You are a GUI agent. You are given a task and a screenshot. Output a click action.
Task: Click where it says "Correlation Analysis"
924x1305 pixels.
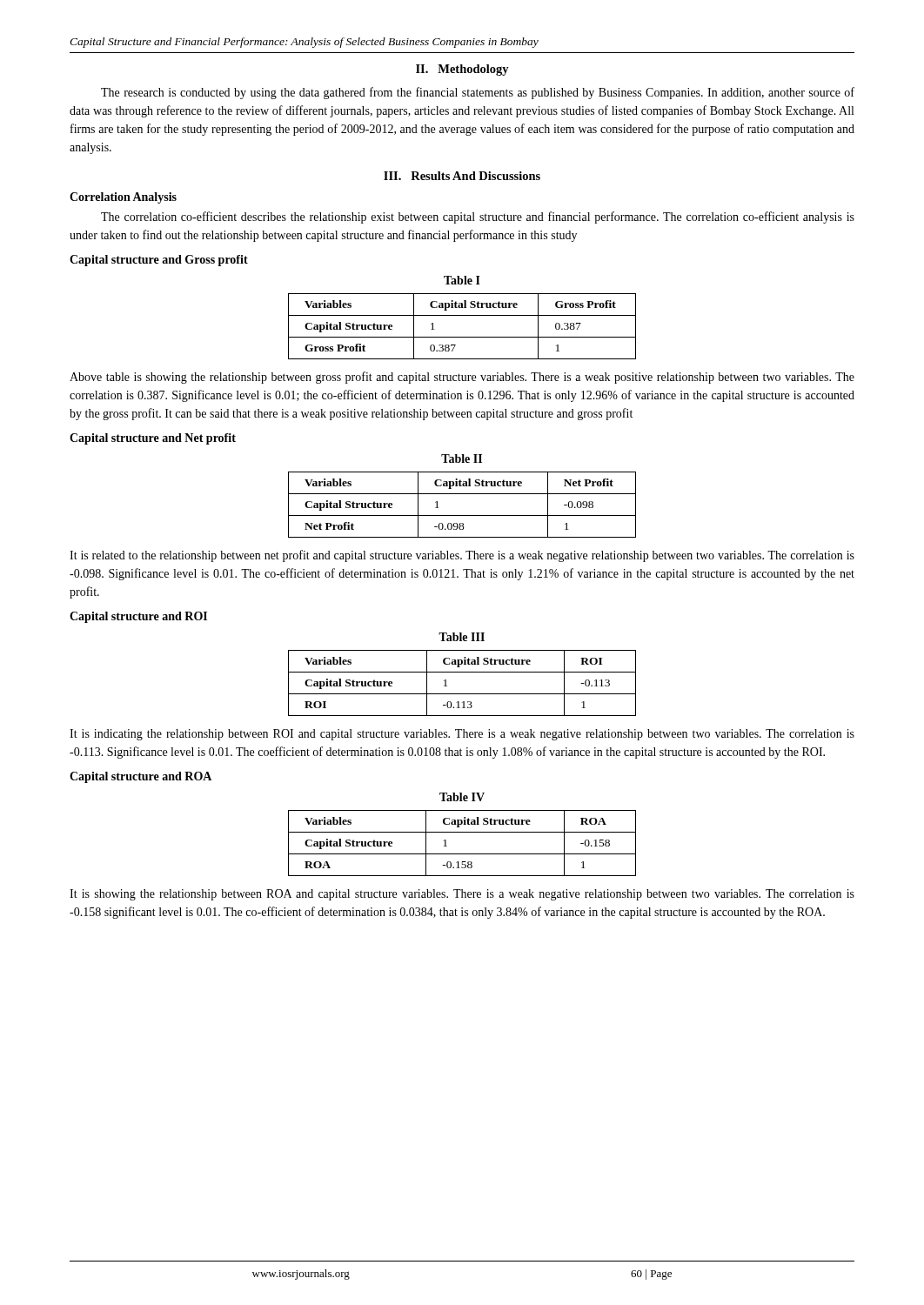[123, 197]
